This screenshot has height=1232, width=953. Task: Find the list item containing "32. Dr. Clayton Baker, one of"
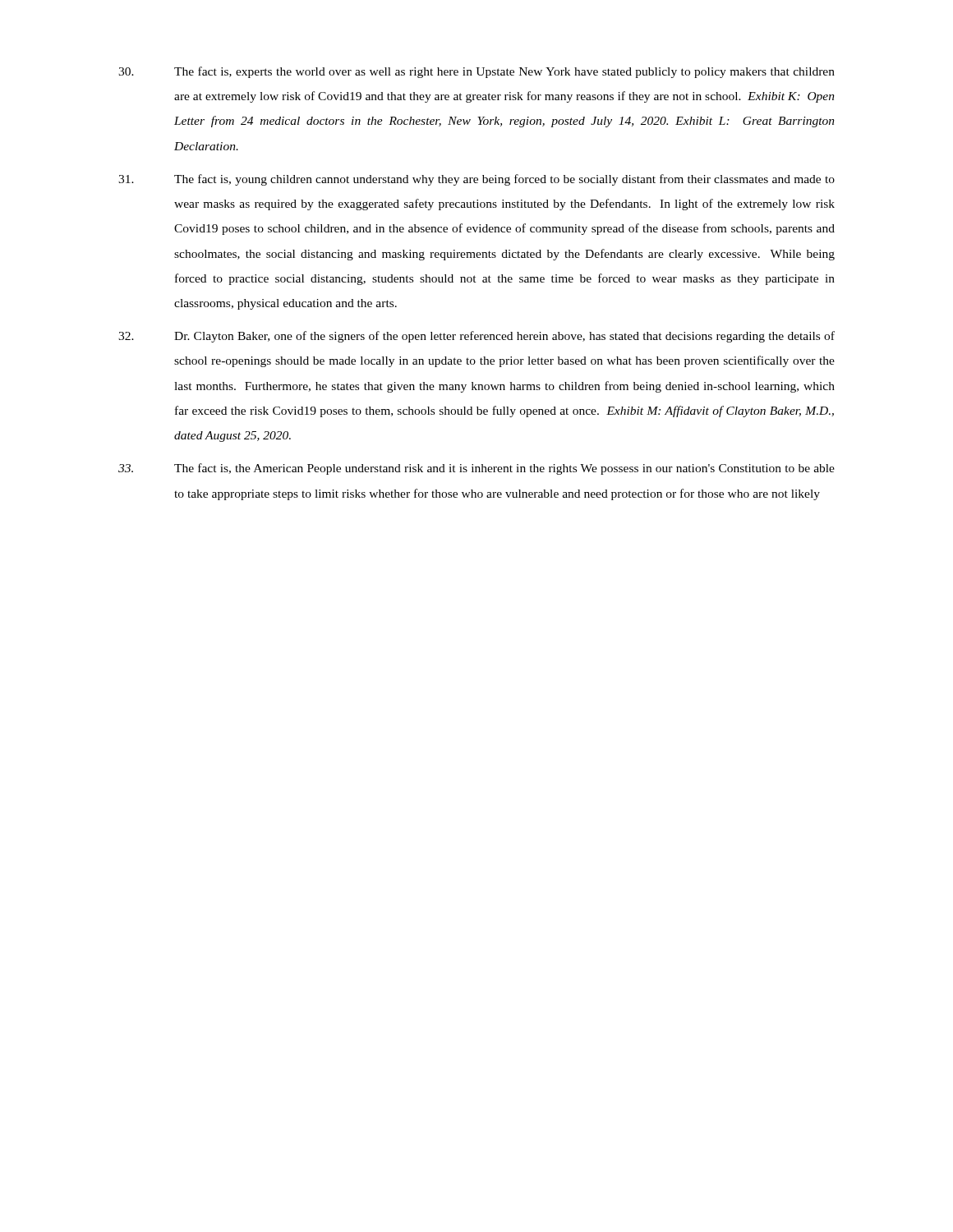pos(476,386)
